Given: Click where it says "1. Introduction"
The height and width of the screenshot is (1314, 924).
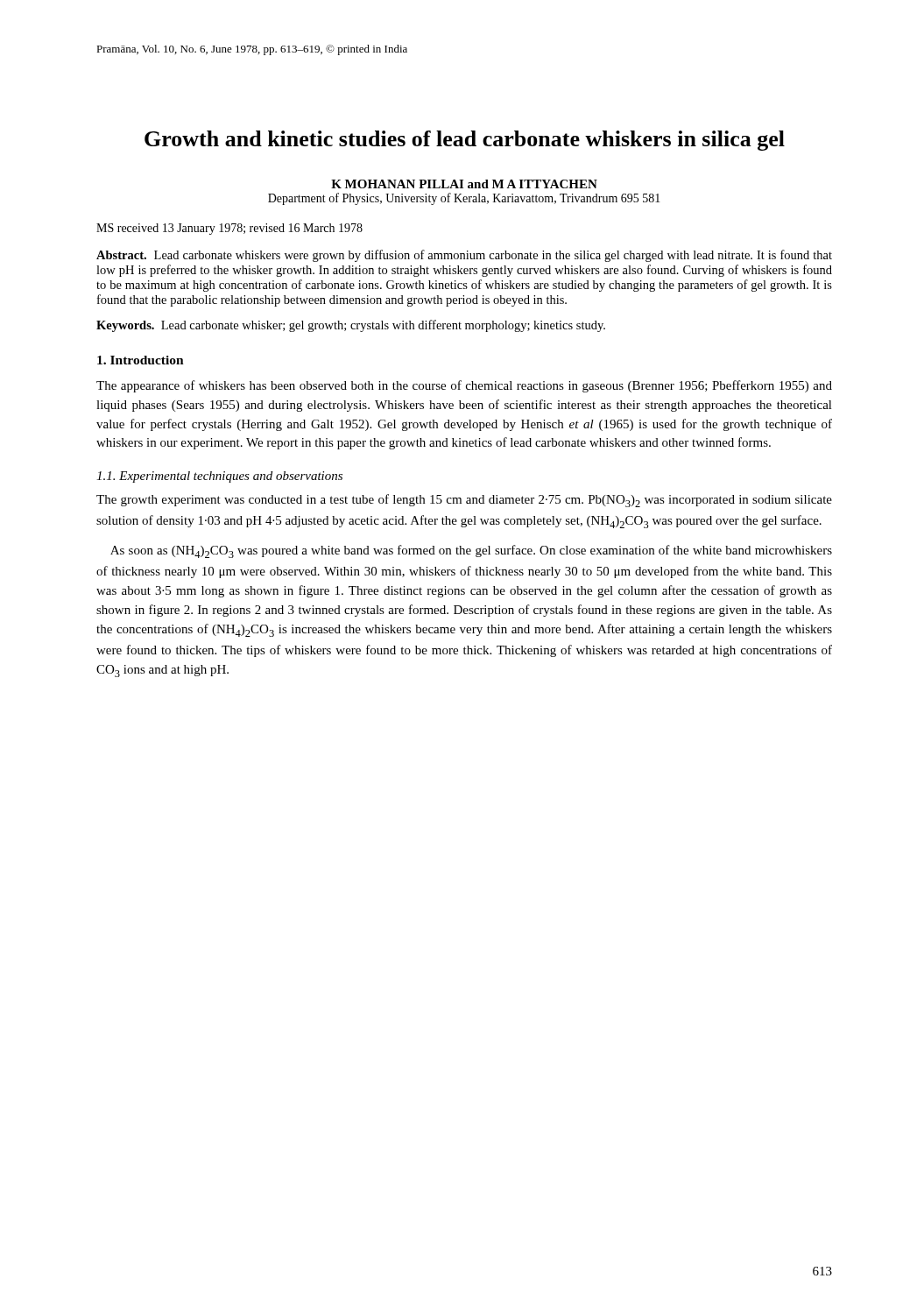Looking at the screenshot, I should point(140,360).
